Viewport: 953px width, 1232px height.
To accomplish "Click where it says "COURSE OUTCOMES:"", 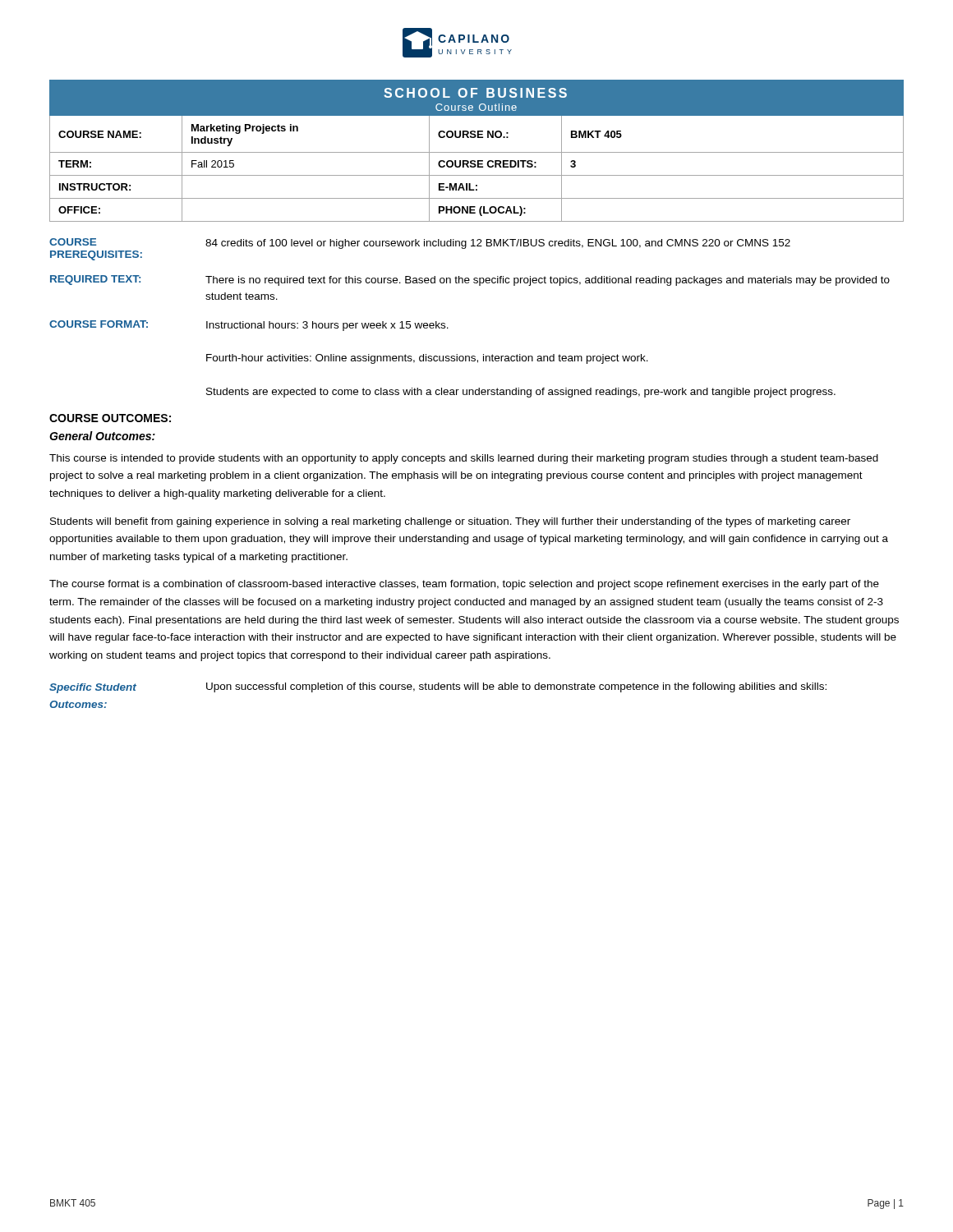I will (x=111, y=418).
